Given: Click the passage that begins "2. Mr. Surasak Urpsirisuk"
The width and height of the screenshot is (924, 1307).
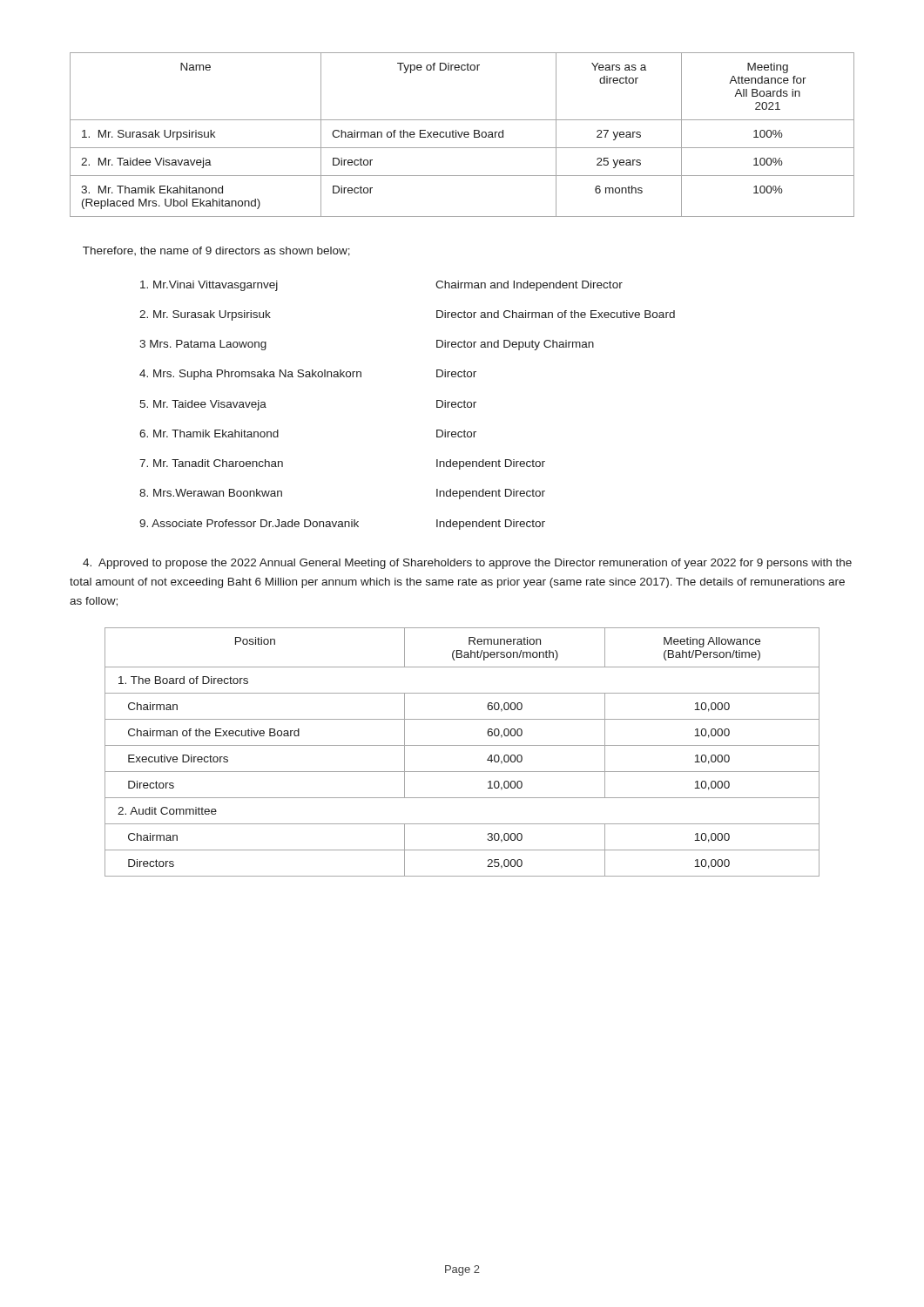Looking at the screenshot, I should pos(497,315).
